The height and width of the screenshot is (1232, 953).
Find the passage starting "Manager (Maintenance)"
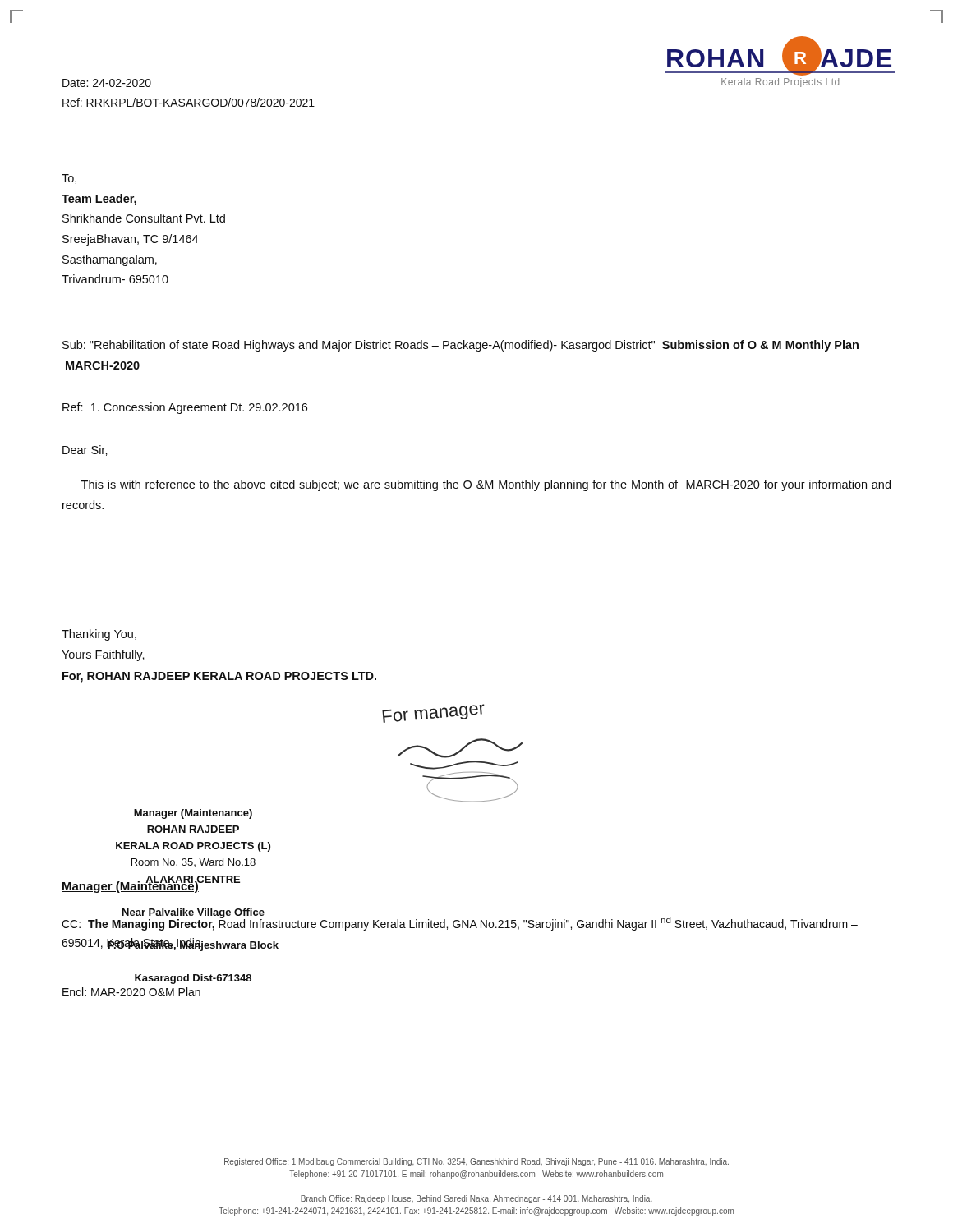pyautogui.click(x=130, y=886)
